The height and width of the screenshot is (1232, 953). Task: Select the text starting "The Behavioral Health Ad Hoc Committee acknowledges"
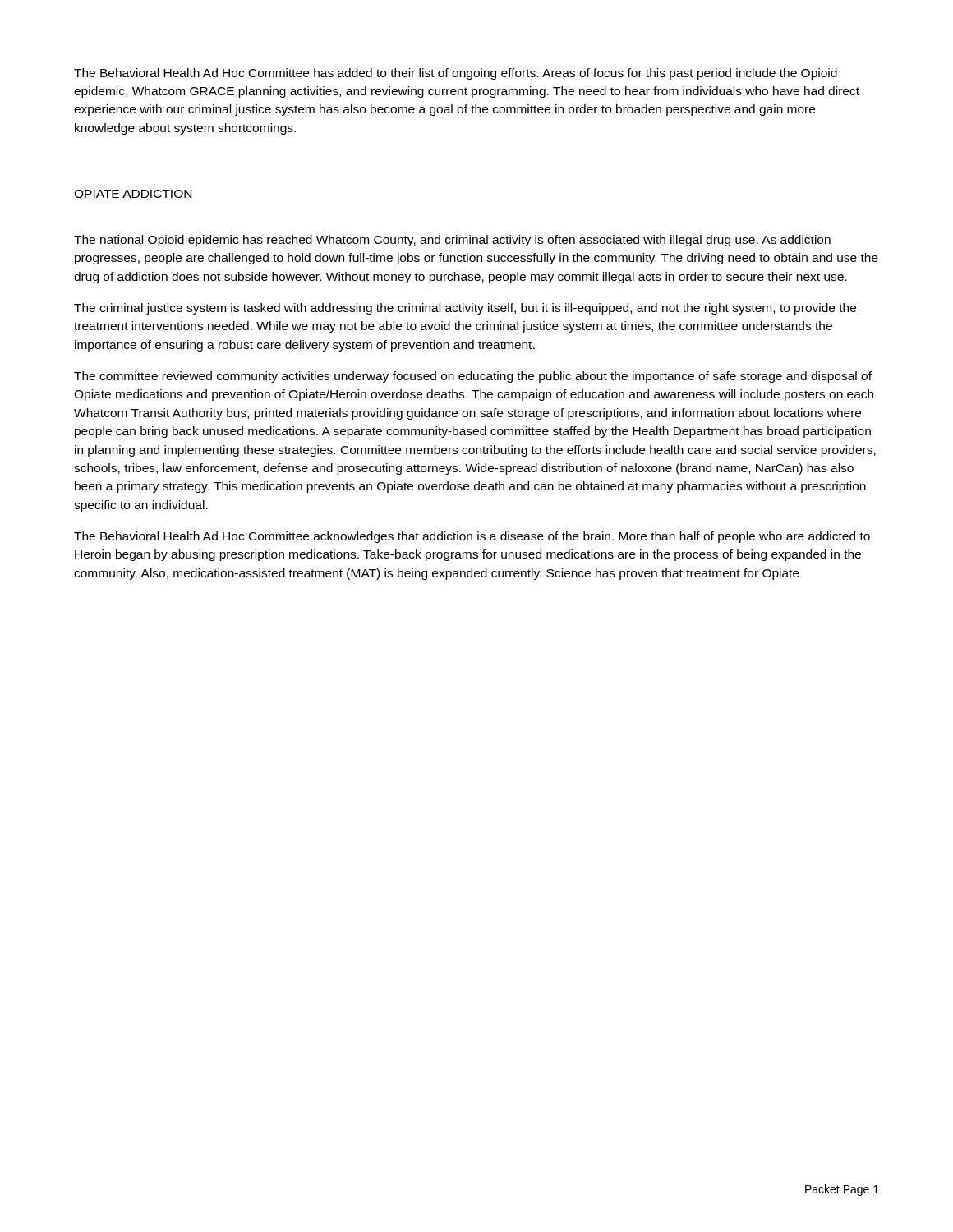coord(476,555)
